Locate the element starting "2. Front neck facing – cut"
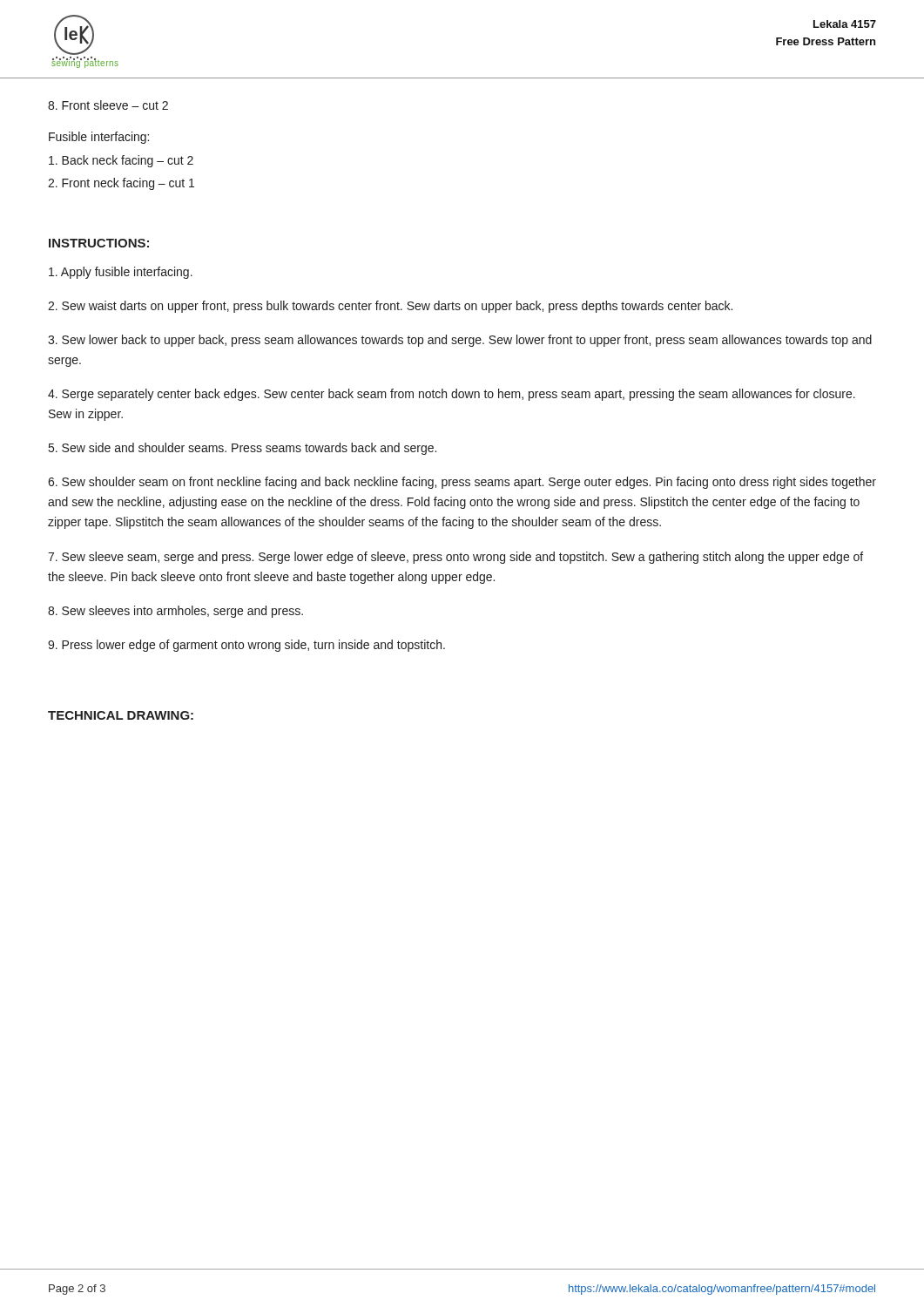Screen dimensions: 1307x924 121,183
